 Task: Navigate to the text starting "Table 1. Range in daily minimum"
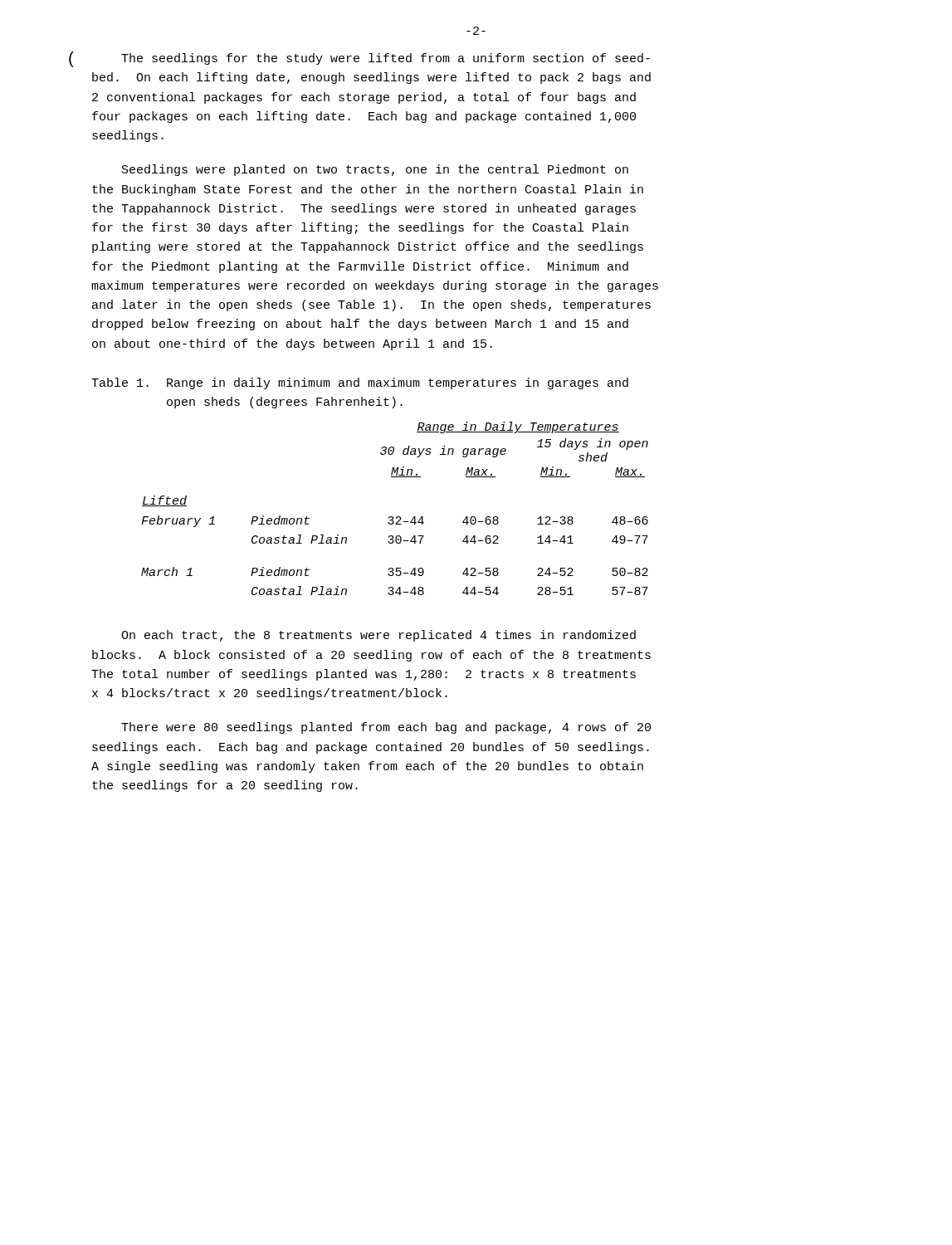tap(360, 393)
